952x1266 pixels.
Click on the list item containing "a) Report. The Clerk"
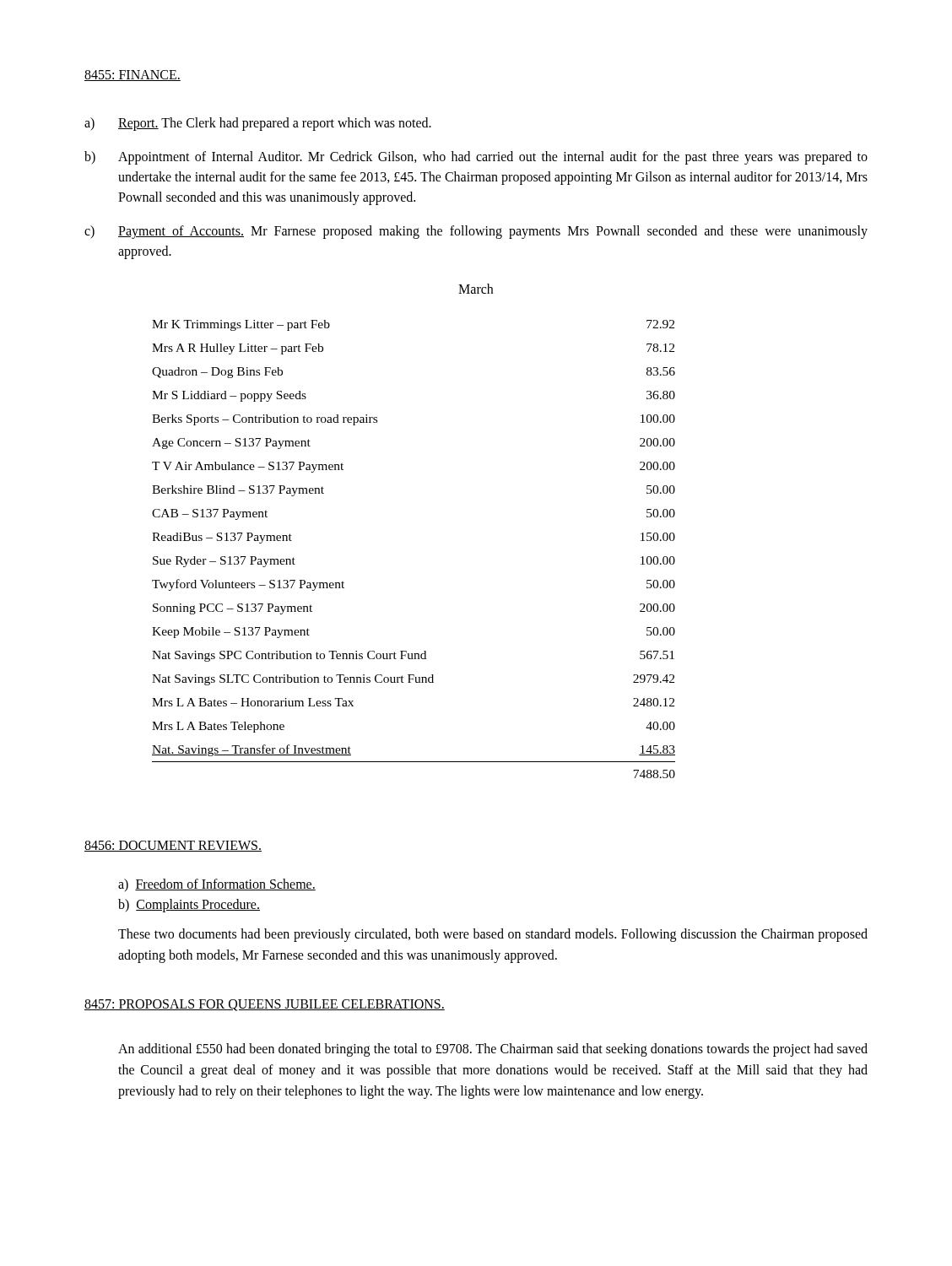pyautogui.click(x=258, y=124)
